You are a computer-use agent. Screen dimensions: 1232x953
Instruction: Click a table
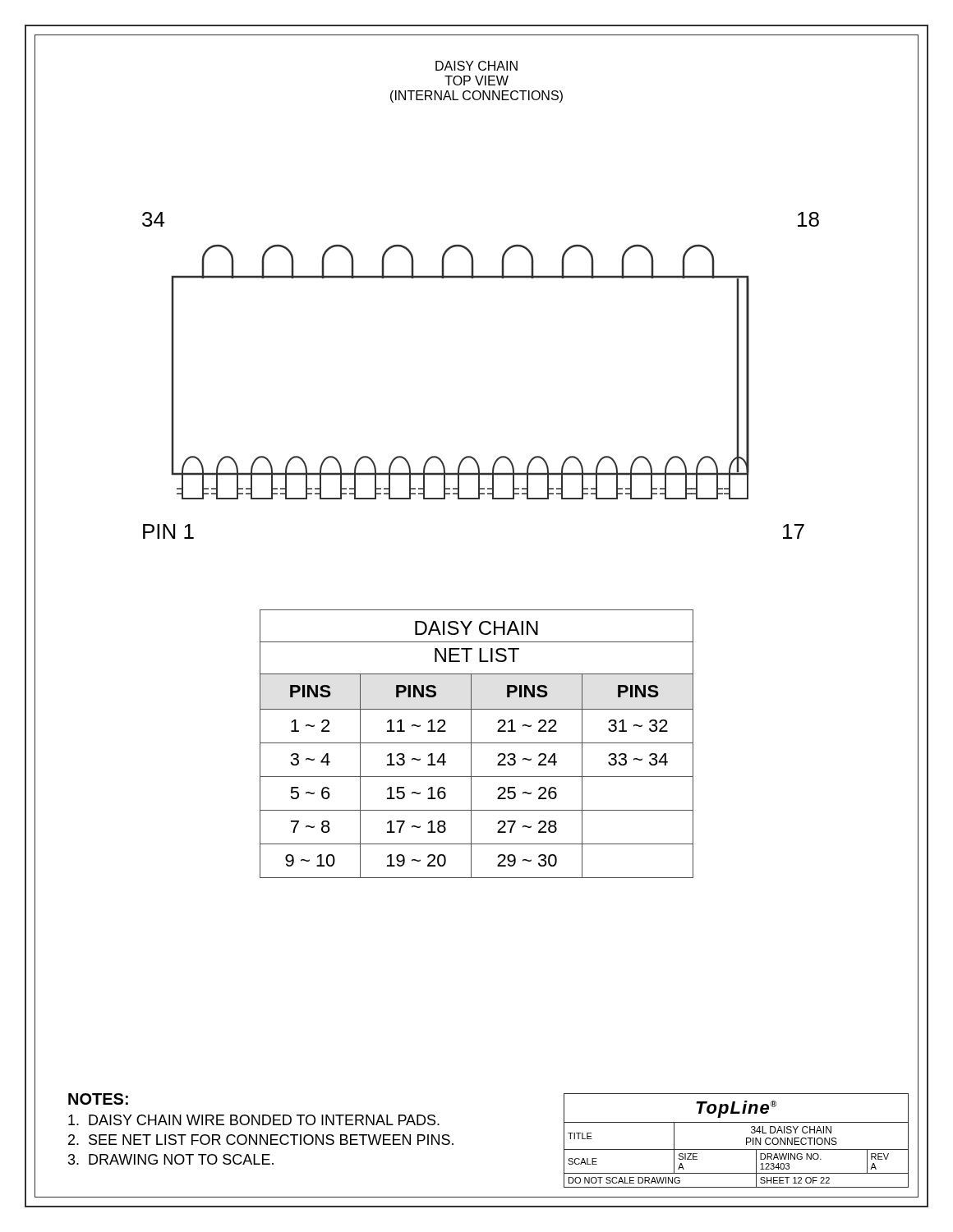point(476,744)
